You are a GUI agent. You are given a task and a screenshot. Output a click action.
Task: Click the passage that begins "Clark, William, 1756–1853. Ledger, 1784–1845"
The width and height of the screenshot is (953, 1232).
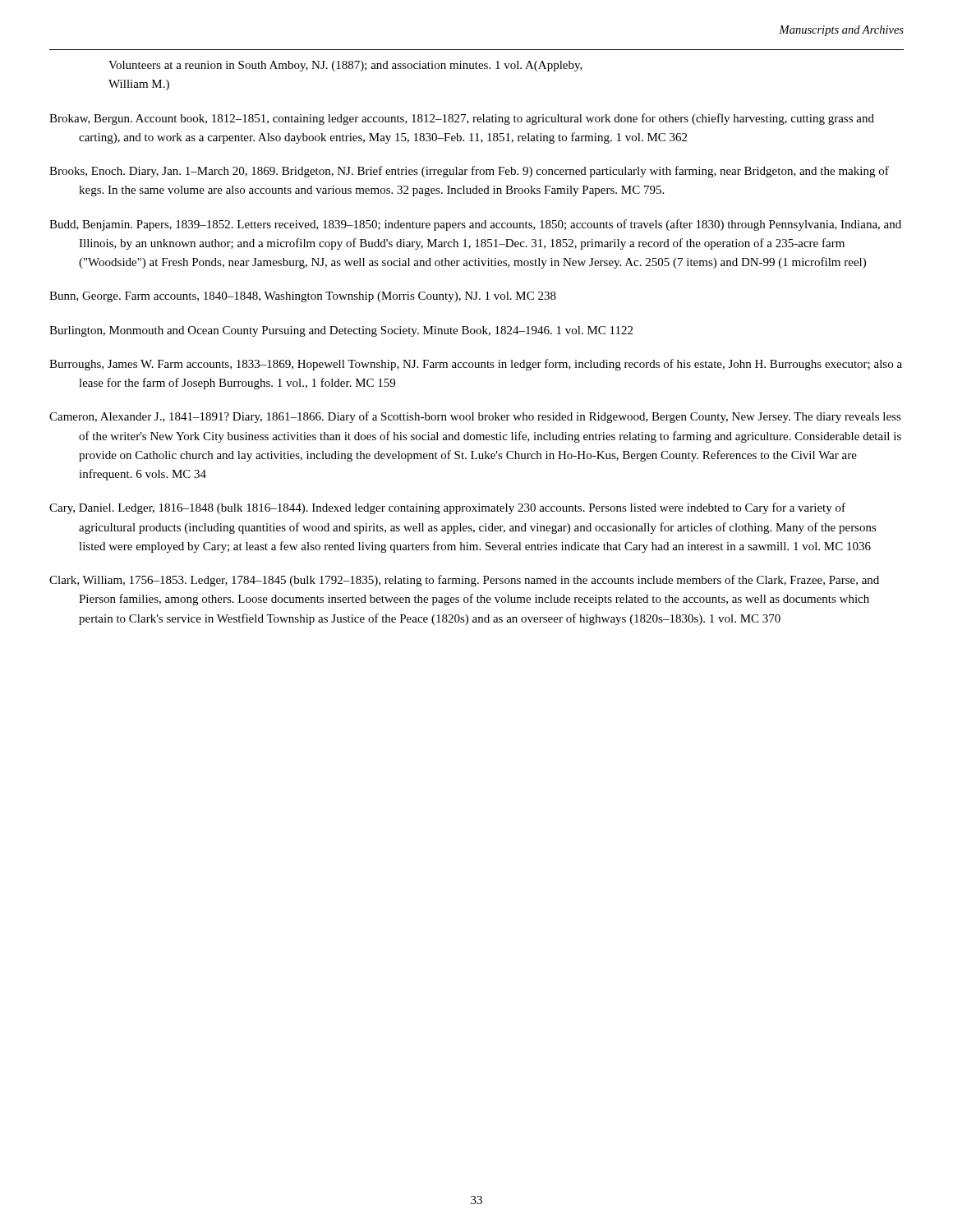476,599
